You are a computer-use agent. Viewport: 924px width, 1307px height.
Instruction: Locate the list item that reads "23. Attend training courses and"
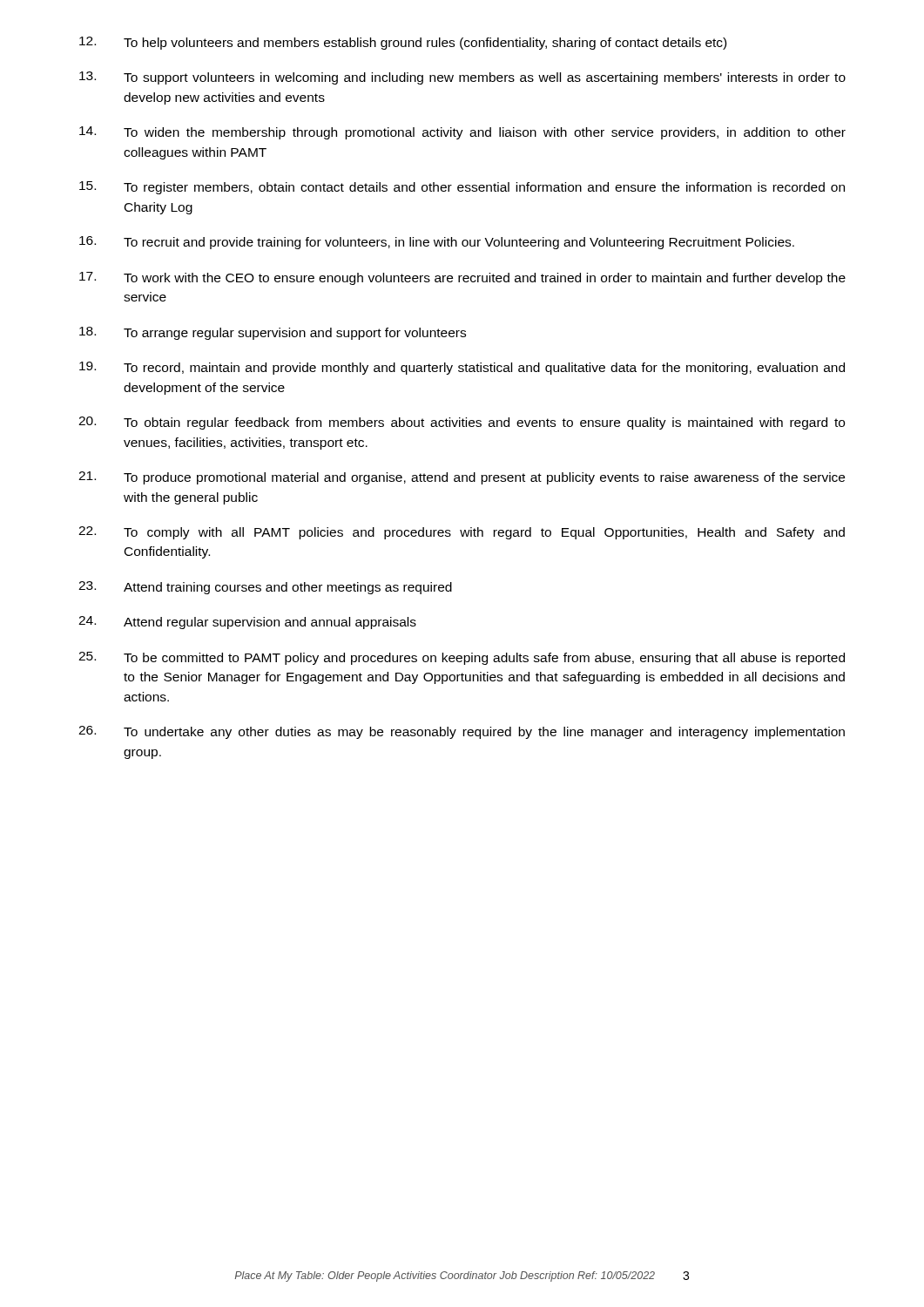462,587
